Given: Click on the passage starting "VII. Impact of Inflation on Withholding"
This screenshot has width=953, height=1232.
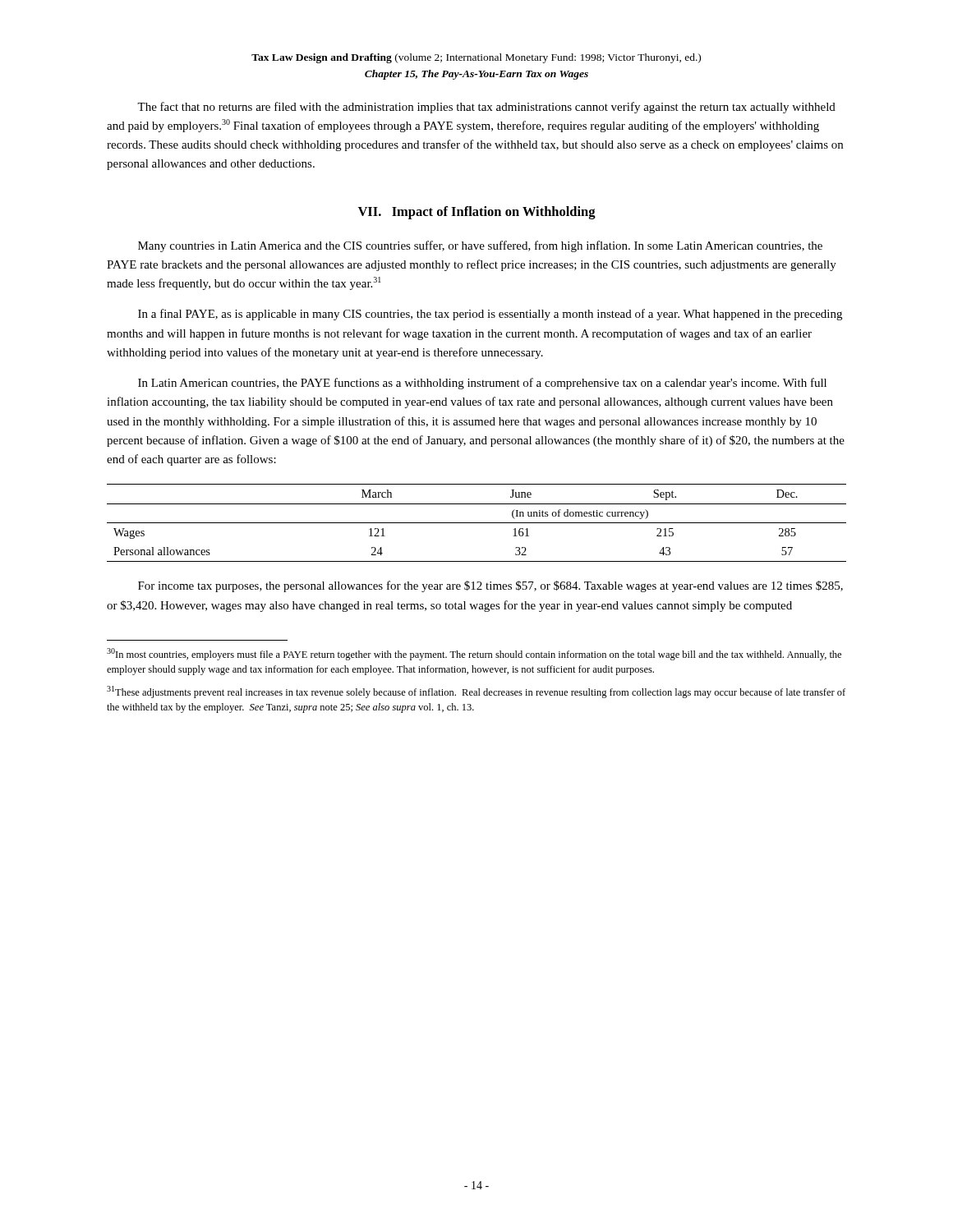Looking at the screenshot, I should point(476,211).
